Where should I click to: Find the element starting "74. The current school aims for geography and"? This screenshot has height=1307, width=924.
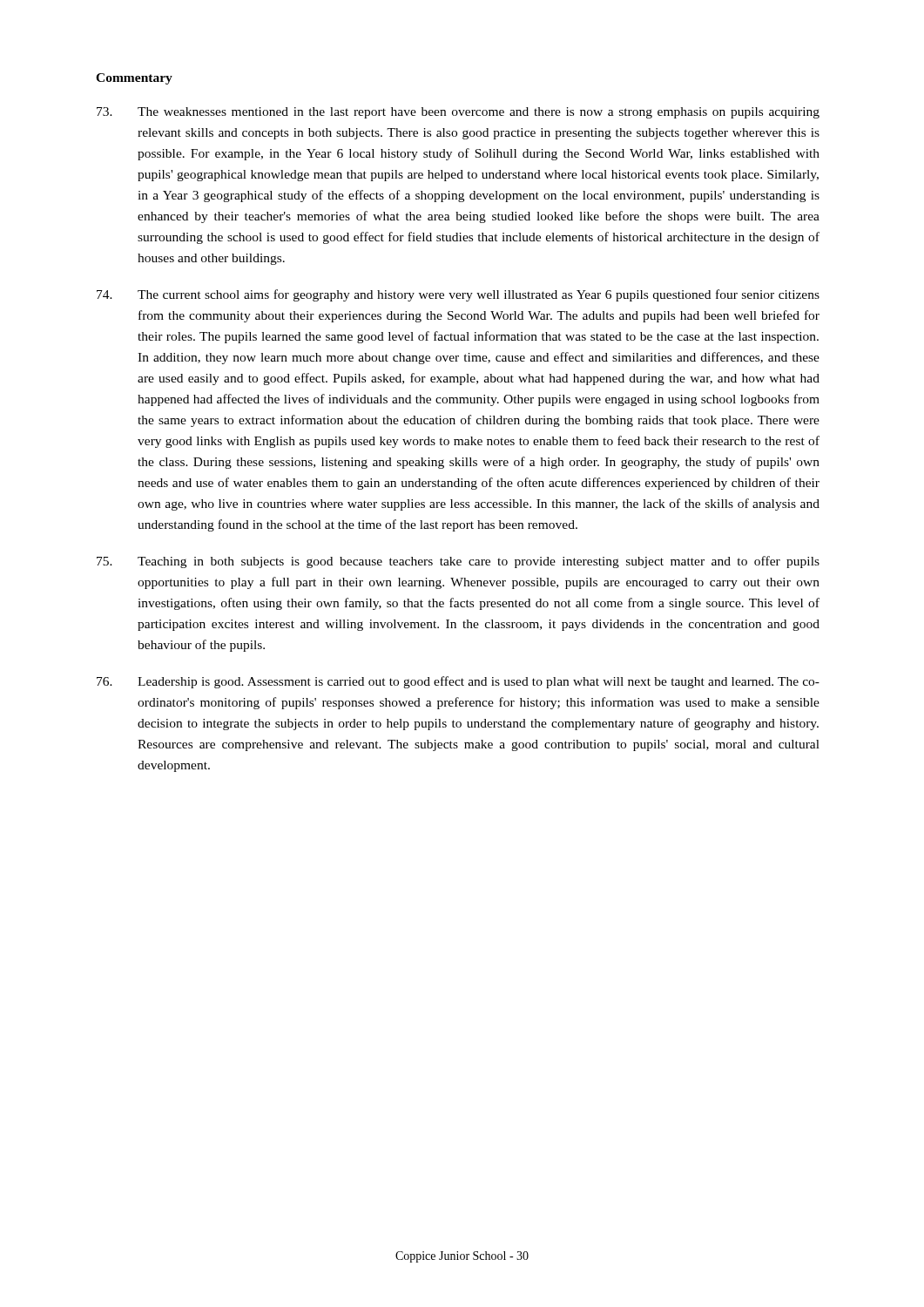point(458,410)
